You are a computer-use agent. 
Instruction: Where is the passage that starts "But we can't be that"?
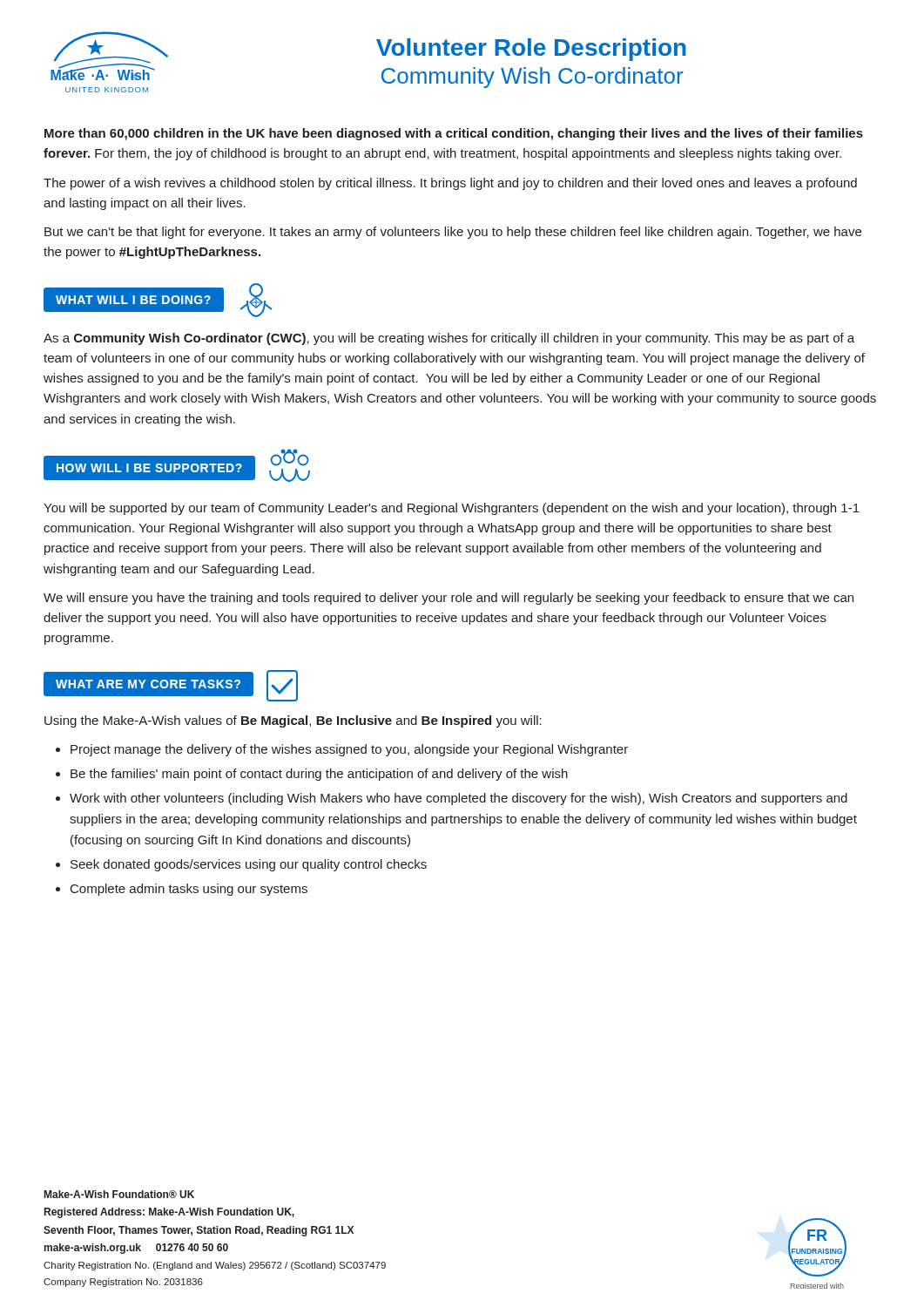point(453,241)
